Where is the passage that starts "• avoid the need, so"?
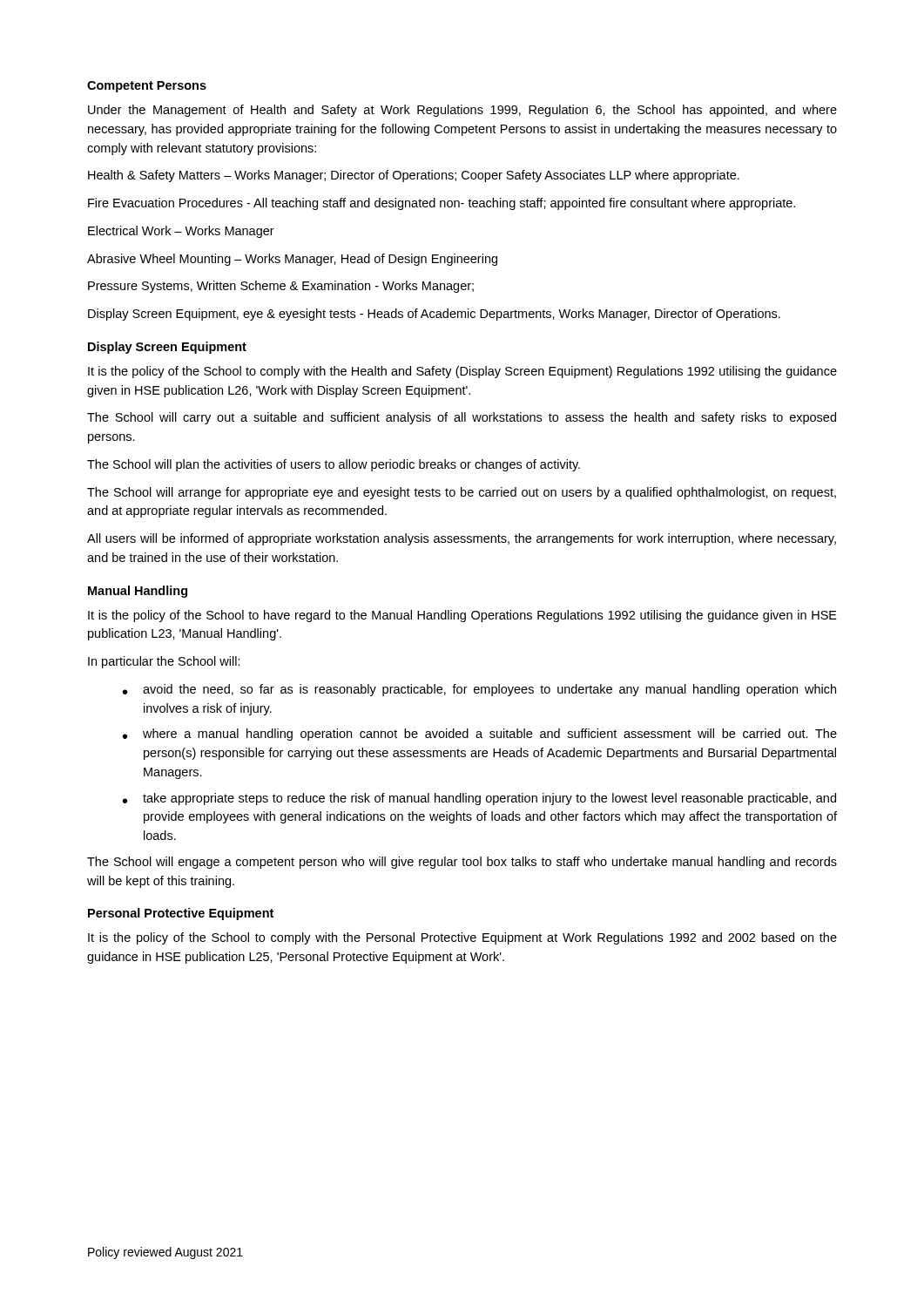Image resolution: width=924 pixels, height=1307 pixels. point(479,699)
